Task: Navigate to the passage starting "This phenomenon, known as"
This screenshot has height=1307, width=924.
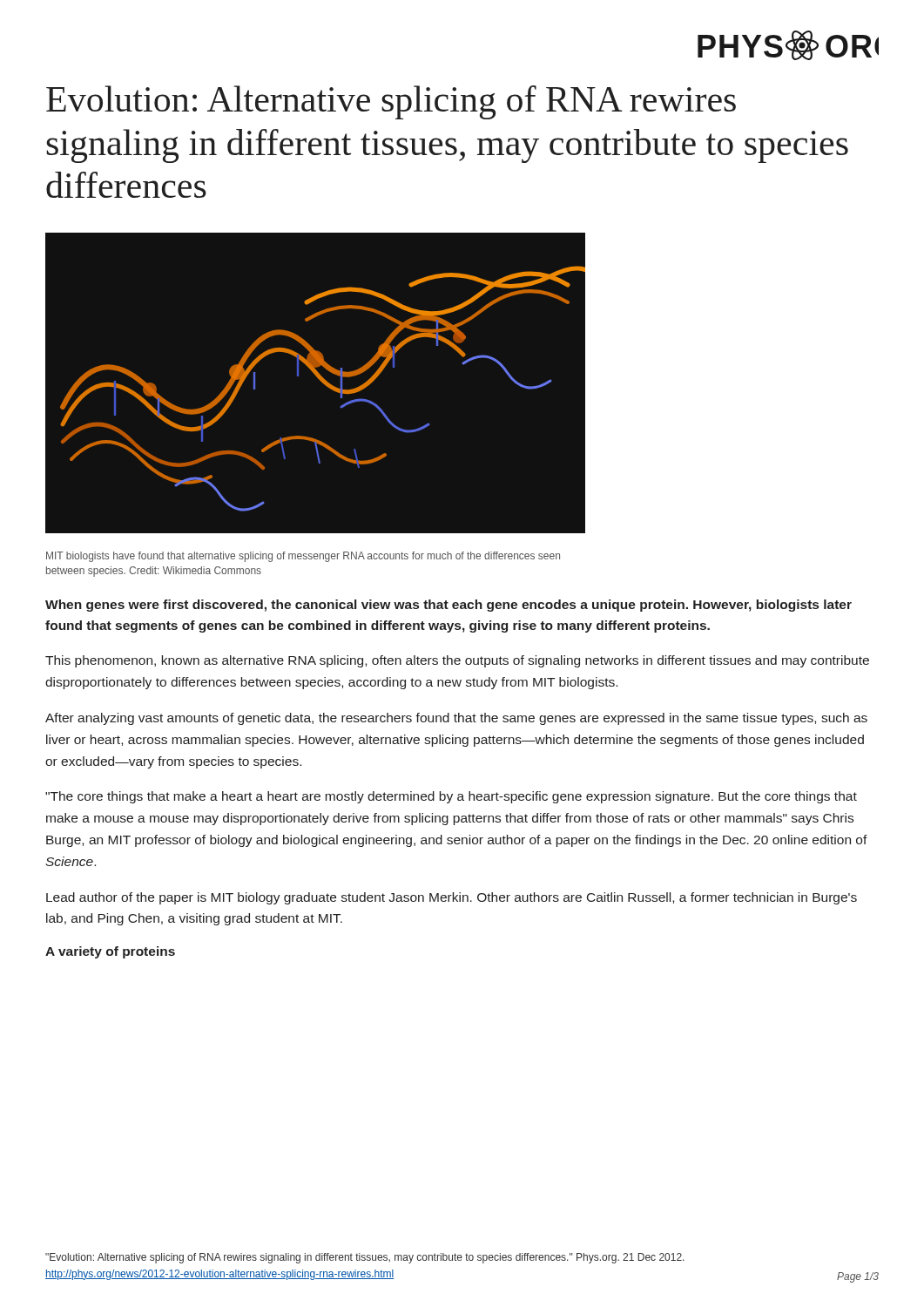Action: [457, 671]
